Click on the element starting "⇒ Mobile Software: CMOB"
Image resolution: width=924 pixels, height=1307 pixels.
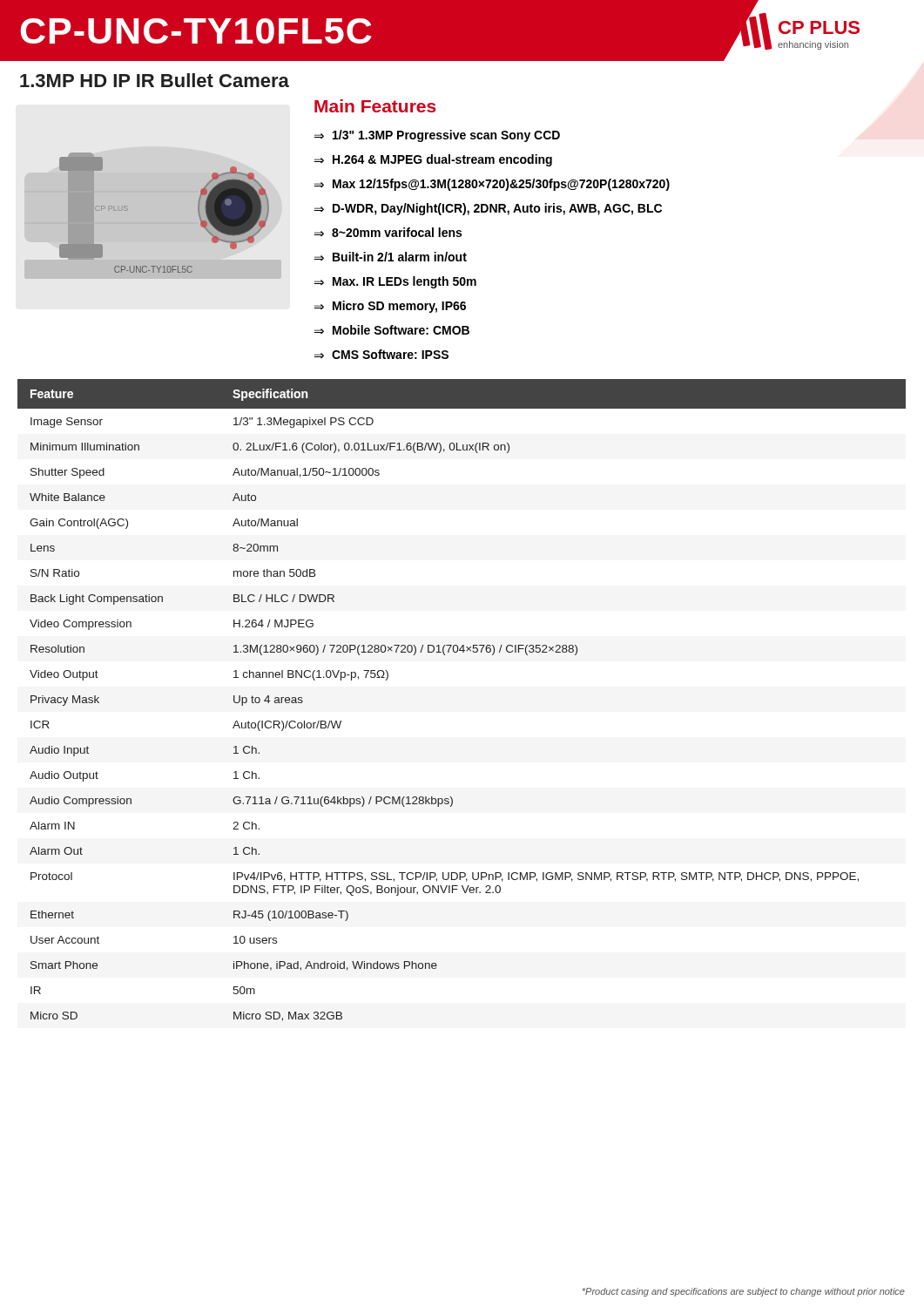(x=392, y=331)
